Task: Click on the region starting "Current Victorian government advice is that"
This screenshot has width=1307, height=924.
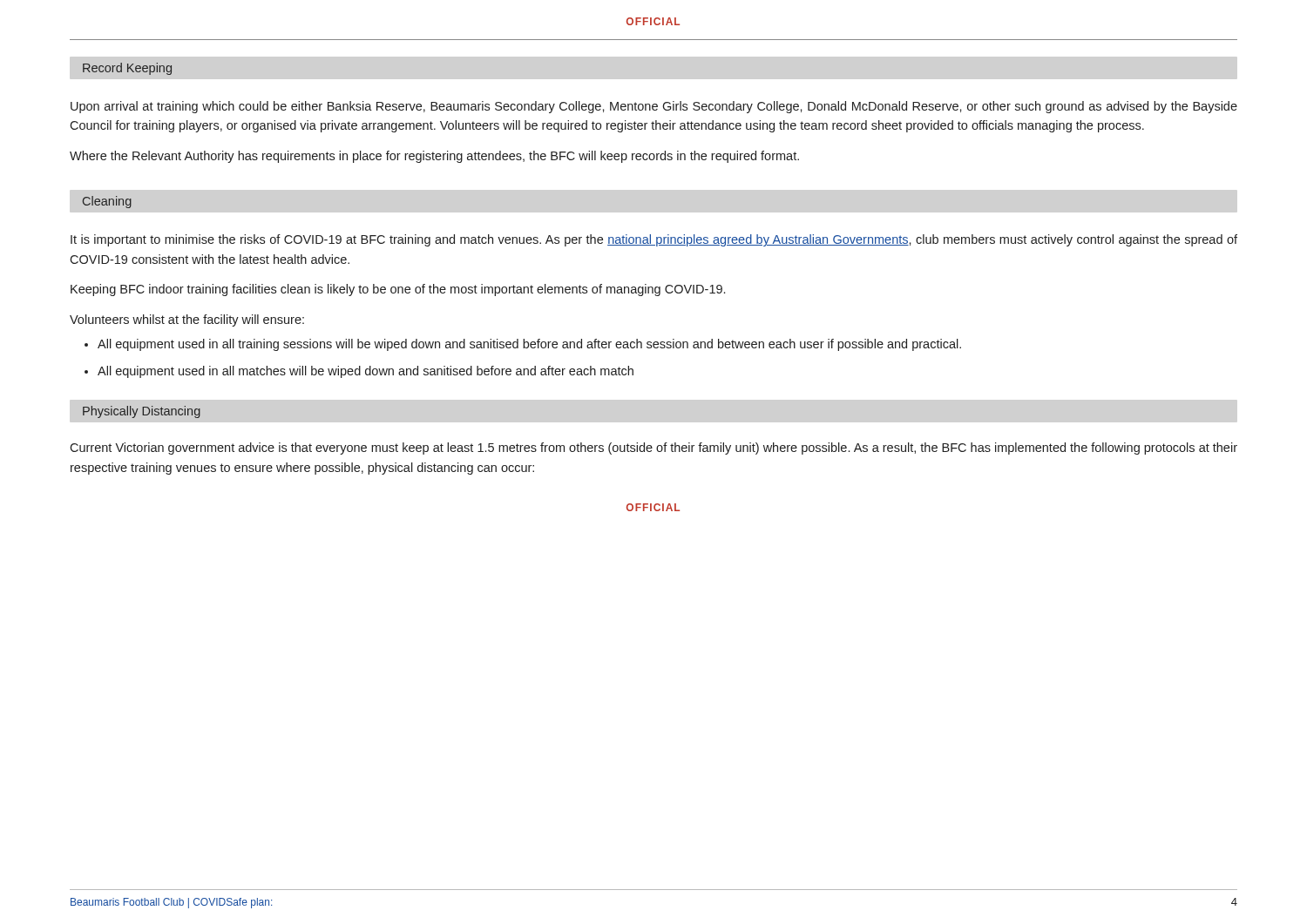Action: coord(654,458)
